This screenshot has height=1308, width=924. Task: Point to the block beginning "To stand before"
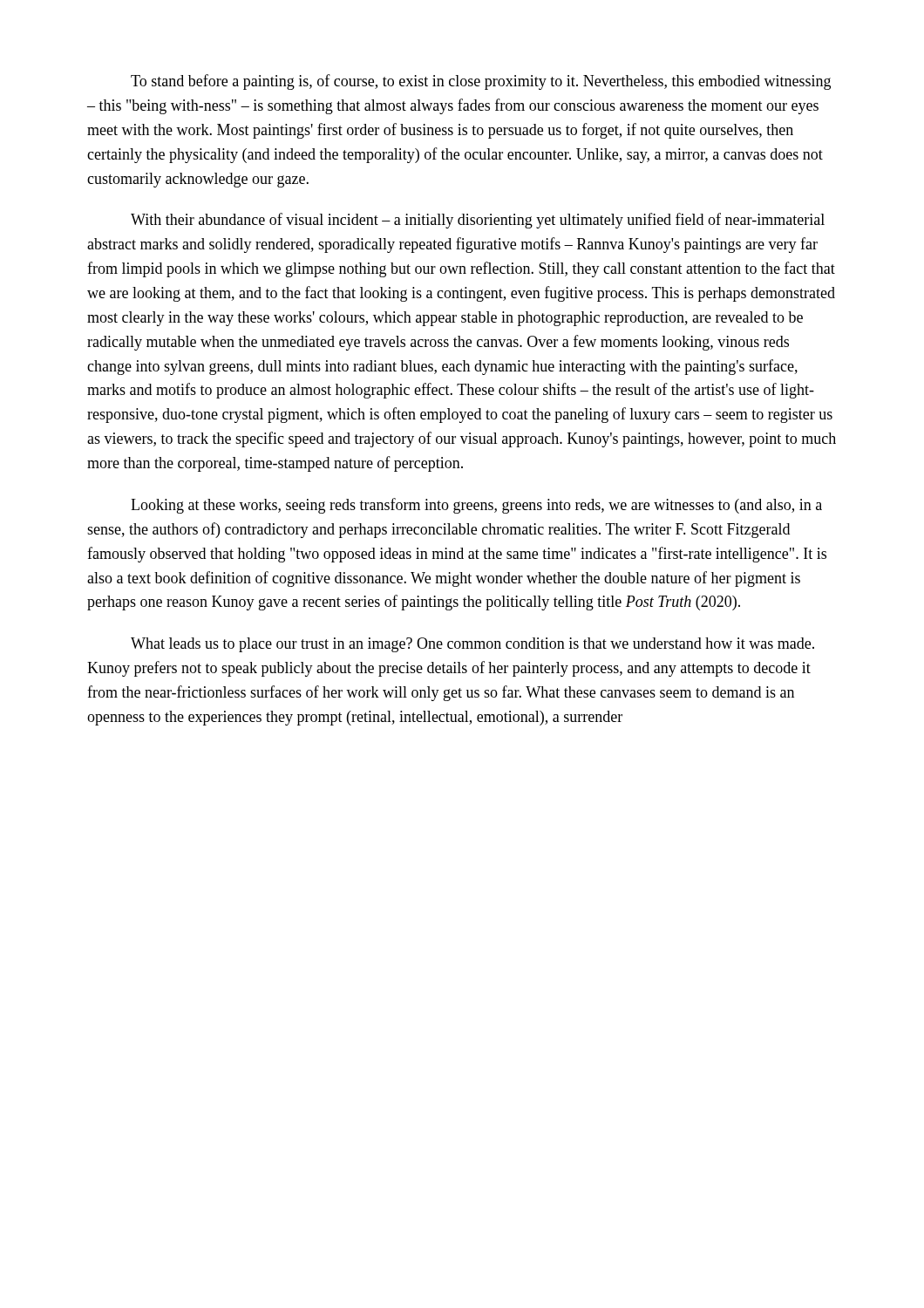coord(462,400)
